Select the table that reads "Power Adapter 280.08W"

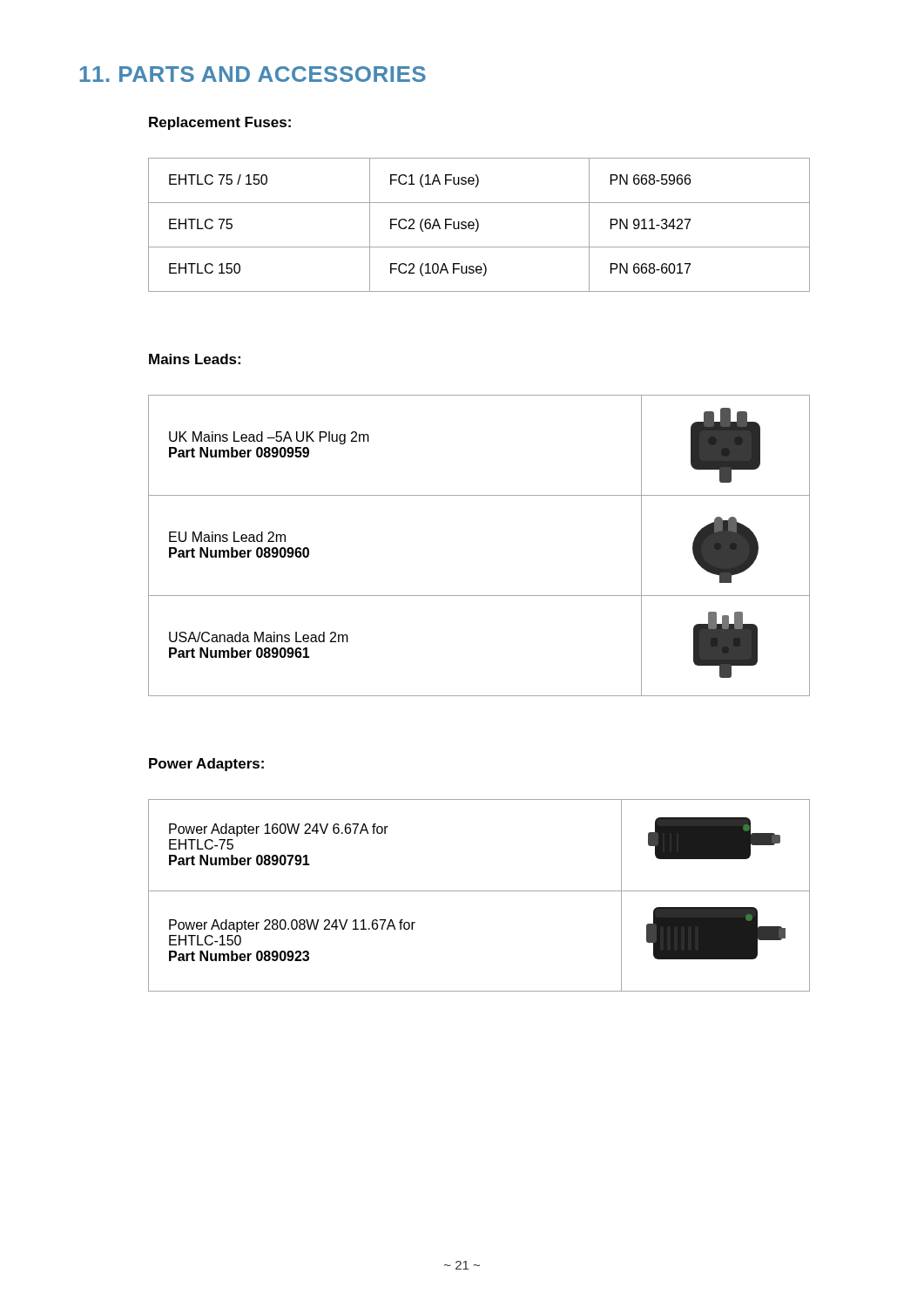(462, 895)
